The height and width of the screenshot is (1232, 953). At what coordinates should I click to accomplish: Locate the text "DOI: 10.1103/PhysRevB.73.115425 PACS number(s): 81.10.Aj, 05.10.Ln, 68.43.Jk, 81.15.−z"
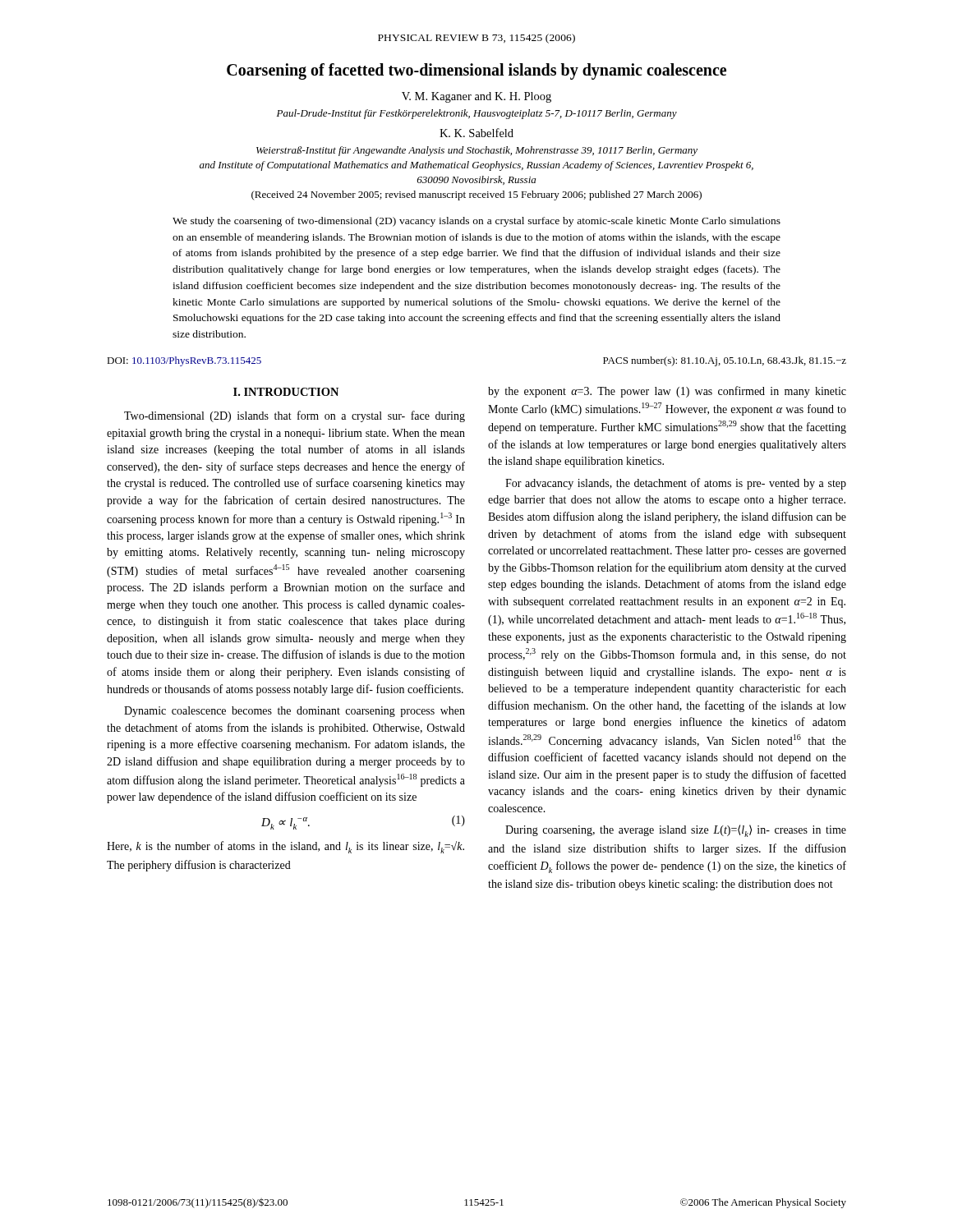tap(187, 361)
